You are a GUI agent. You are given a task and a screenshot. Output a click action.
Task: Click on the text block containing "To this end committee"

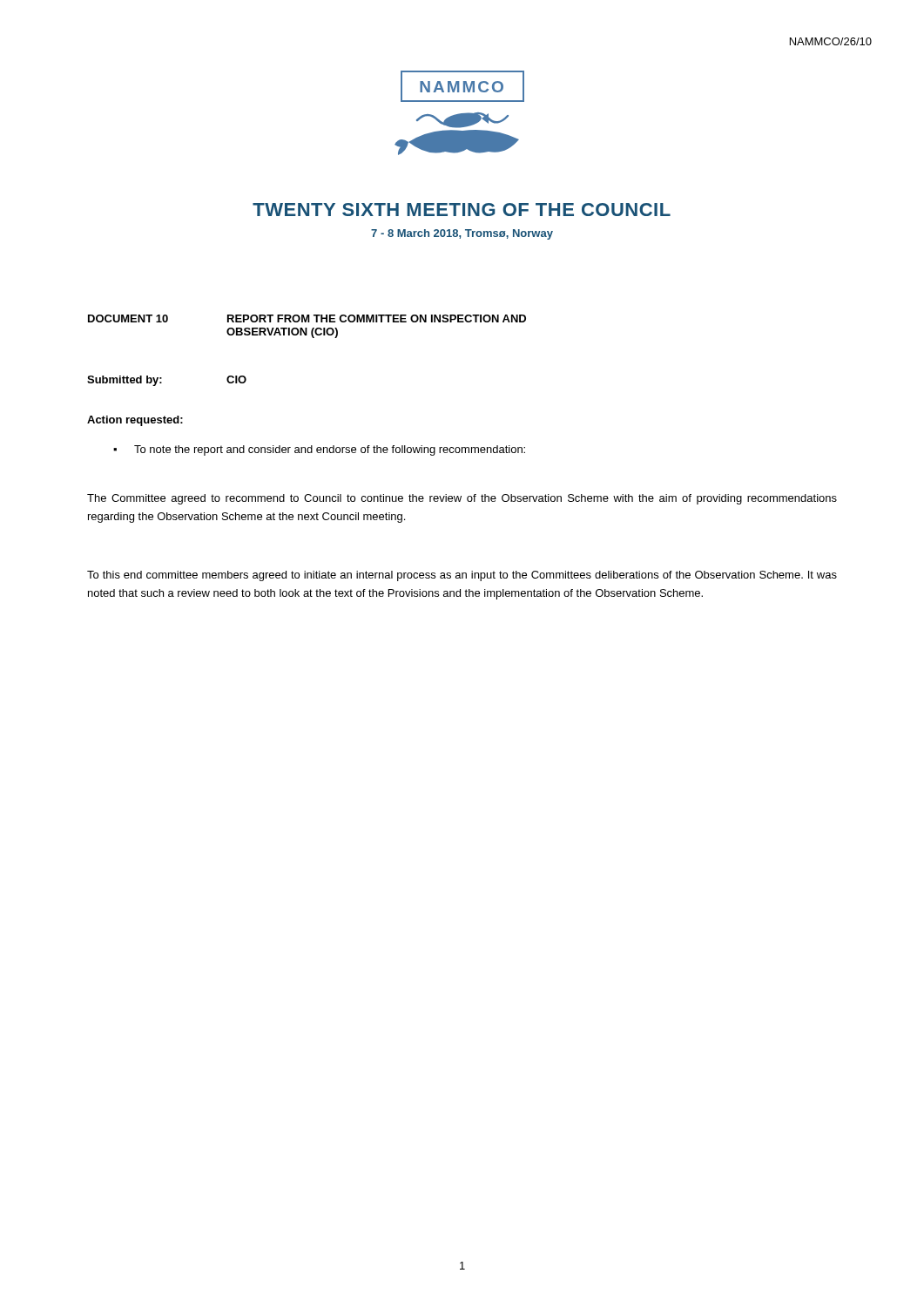pos(462,584)
